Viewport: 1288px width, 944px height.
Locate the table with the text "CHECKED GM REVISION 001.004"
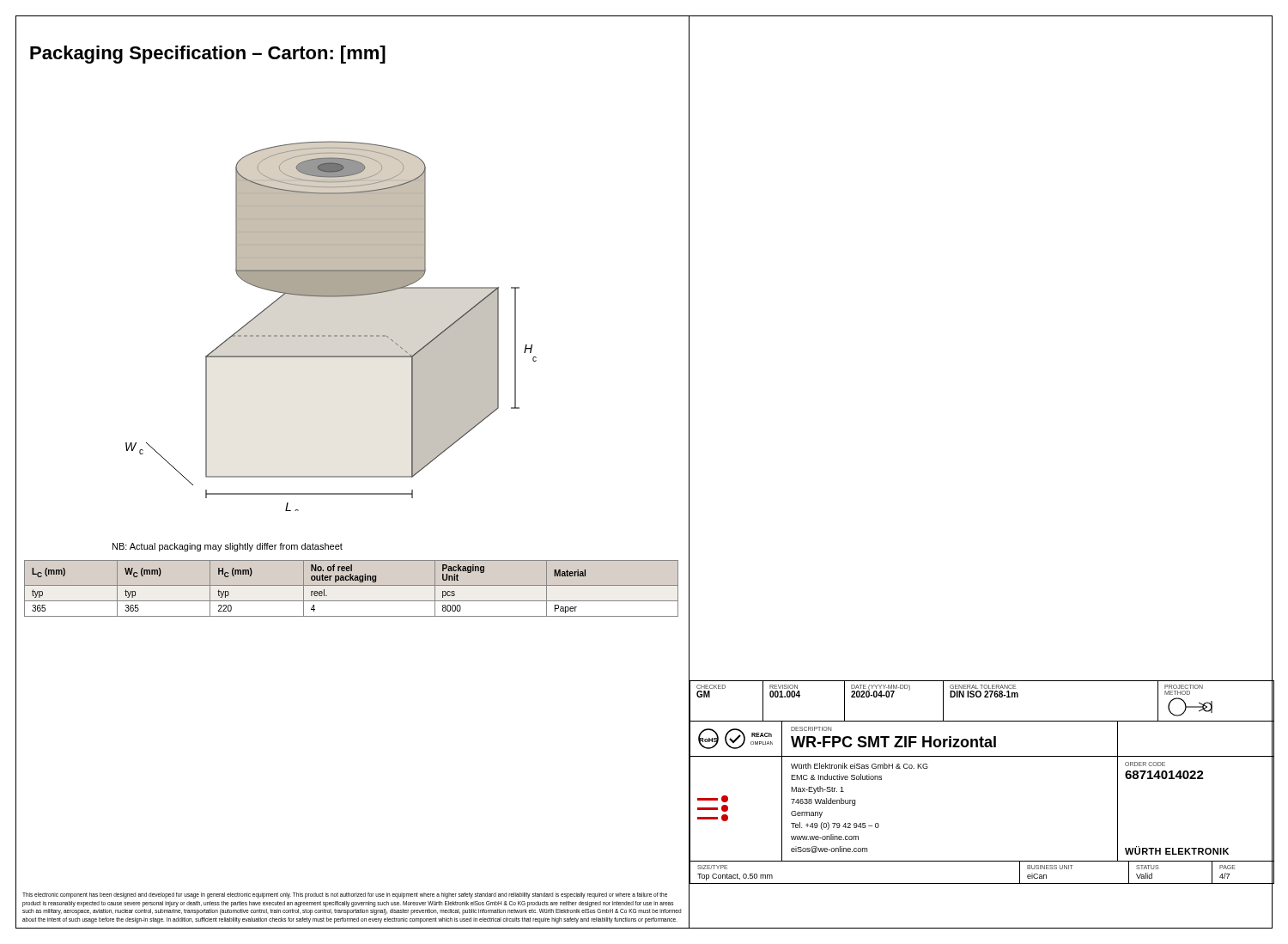pyautogui.click(x=982, y=782)
